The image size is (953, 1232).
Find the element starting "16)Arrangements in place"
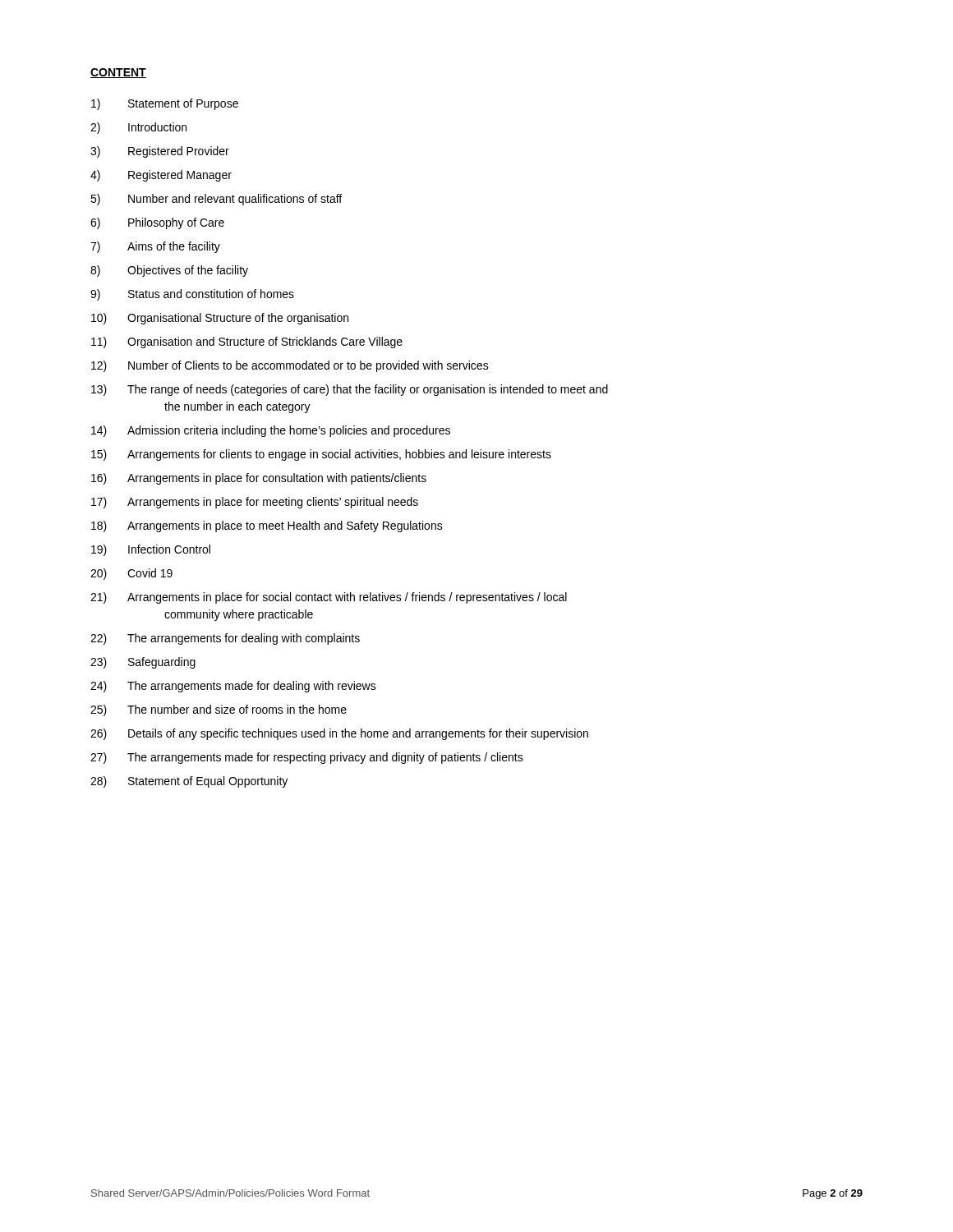(x=258, y=478)
